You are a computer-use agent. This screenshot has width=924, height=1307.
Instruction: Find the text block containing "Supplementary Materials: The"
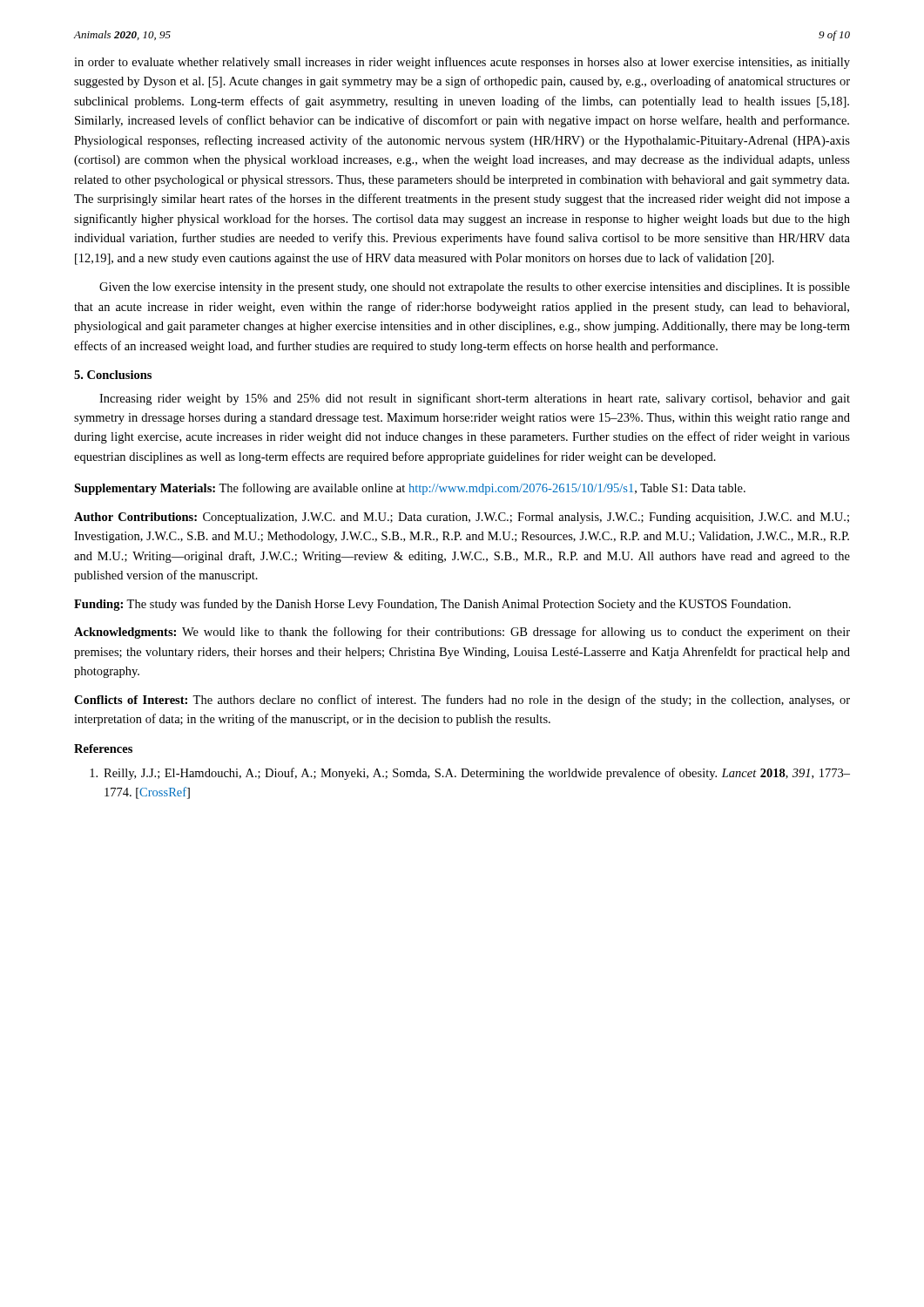(462, 488)
